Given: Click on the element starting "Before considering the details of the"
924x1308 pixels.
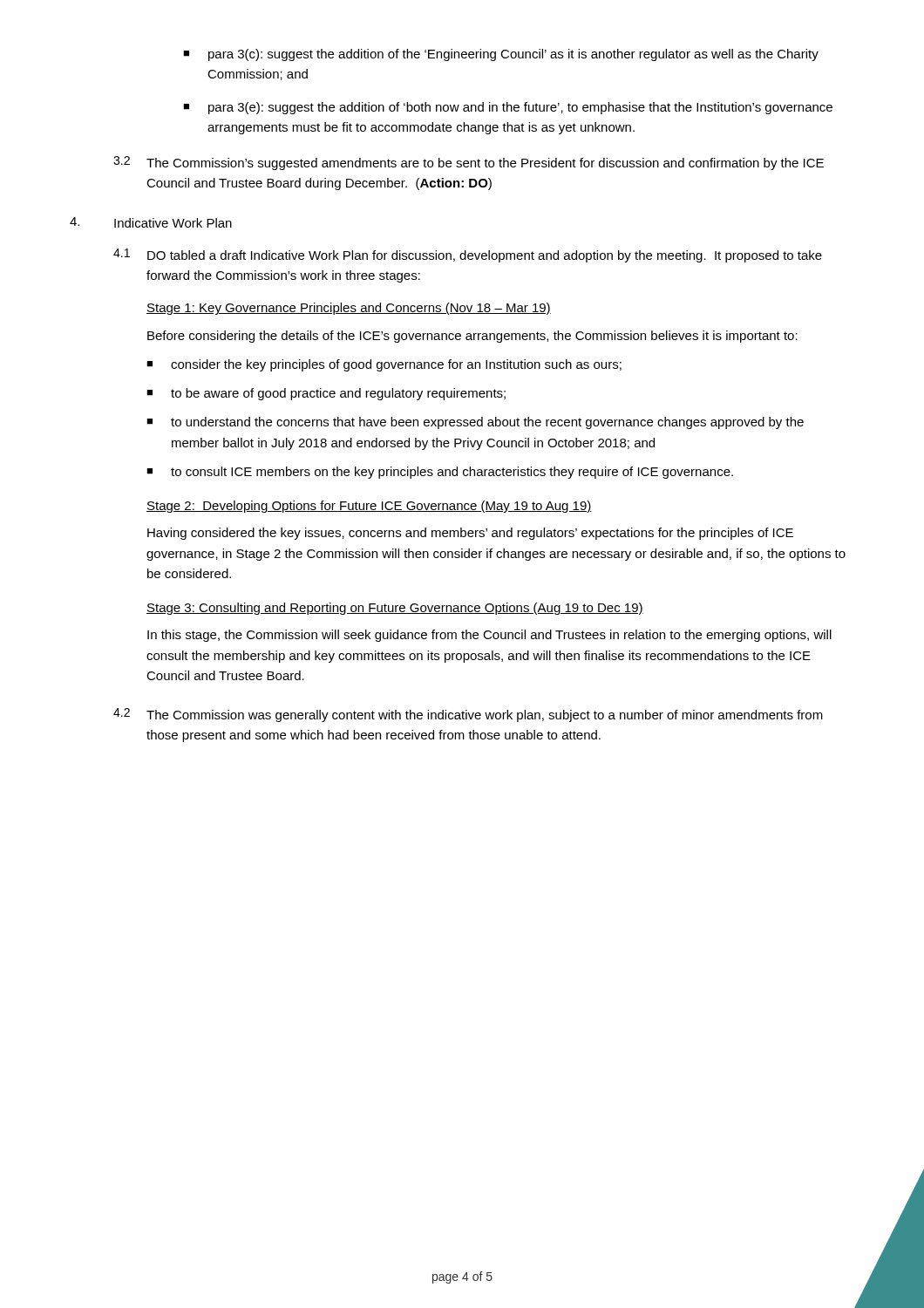Looking at the screenshot, I should tap(472, 335).
